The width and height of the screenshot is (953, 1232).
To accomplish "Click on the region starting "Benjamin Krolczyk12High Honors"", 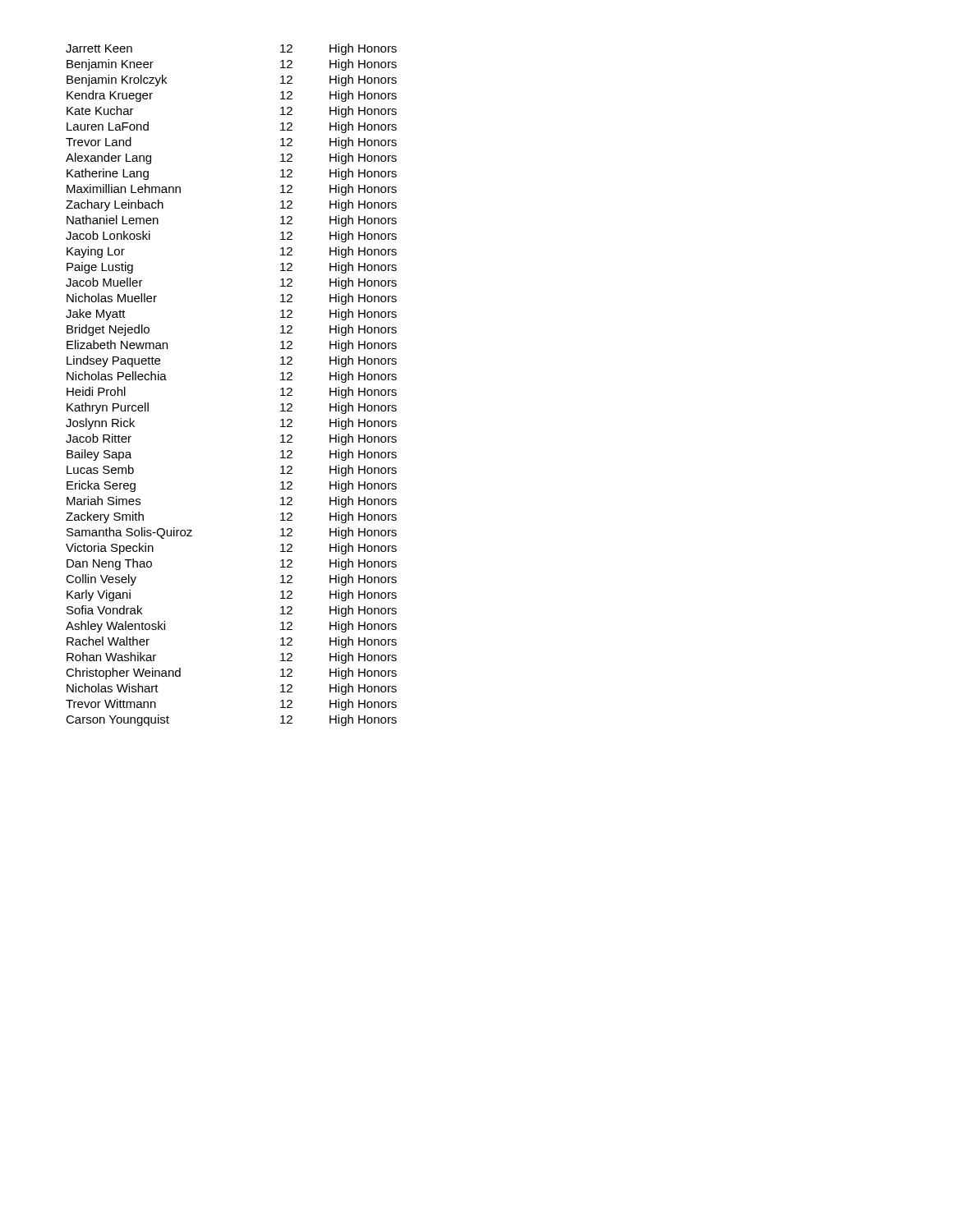I will pos(112,80).
